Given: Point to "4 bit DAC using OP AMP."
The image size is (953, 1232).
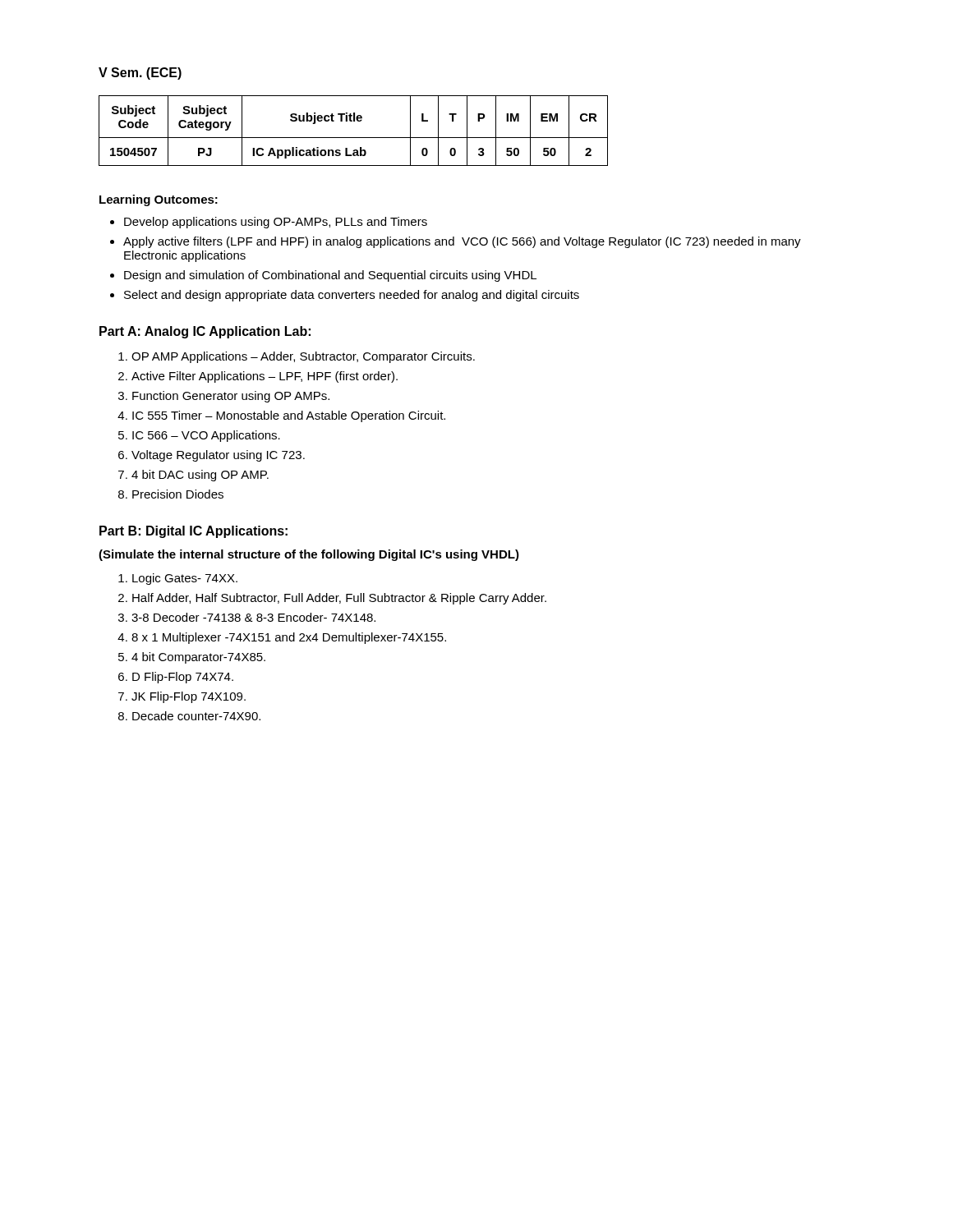Looking at the screenshot, I should [200, 474].
